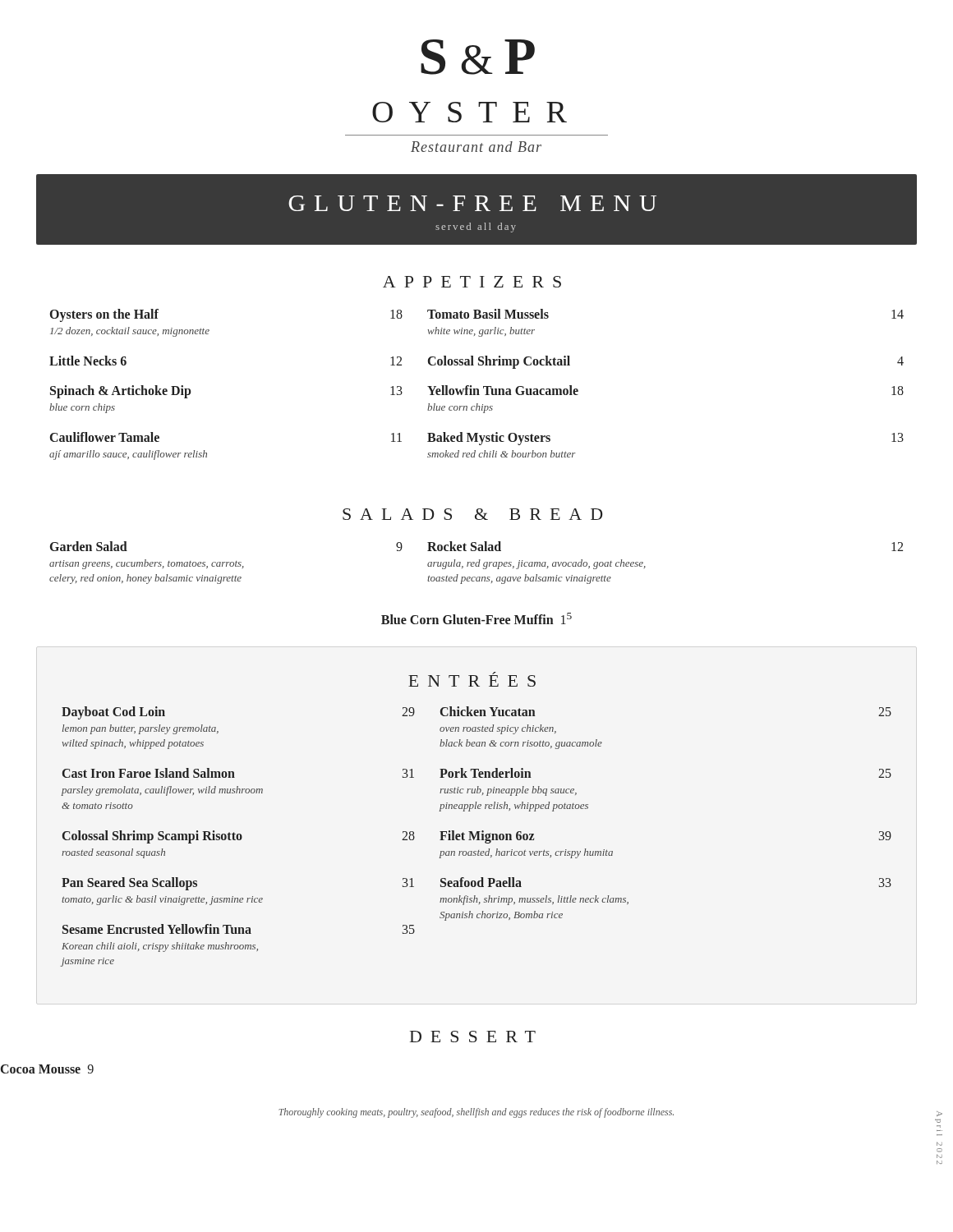Click on the passage starting "SALADS & BREAD"
Screen dimensions: 1232x953
[x=476, y=513]
